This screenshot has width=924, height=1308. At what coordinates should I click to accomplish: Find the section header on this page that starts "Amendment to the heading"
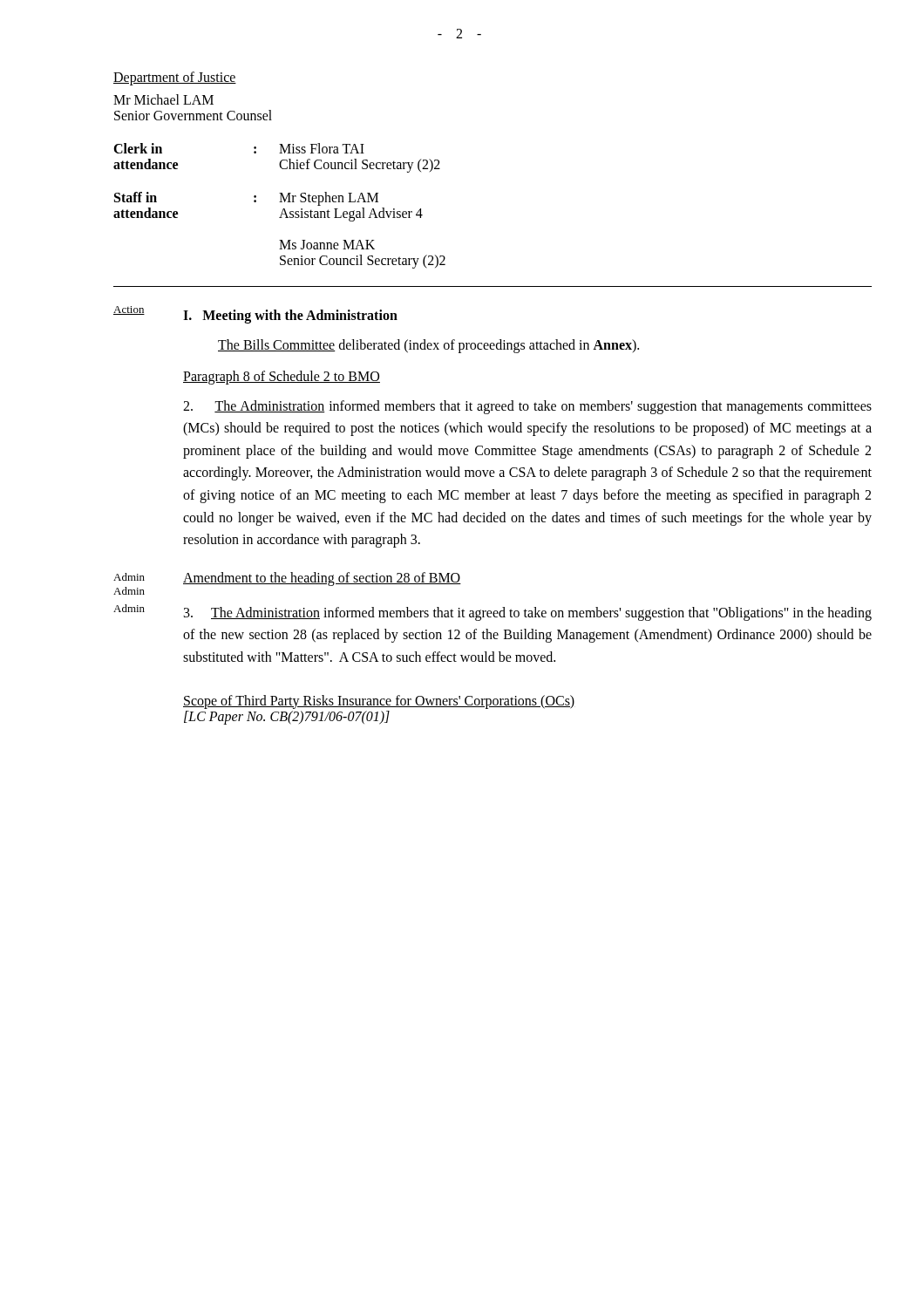tap(322, 577)
